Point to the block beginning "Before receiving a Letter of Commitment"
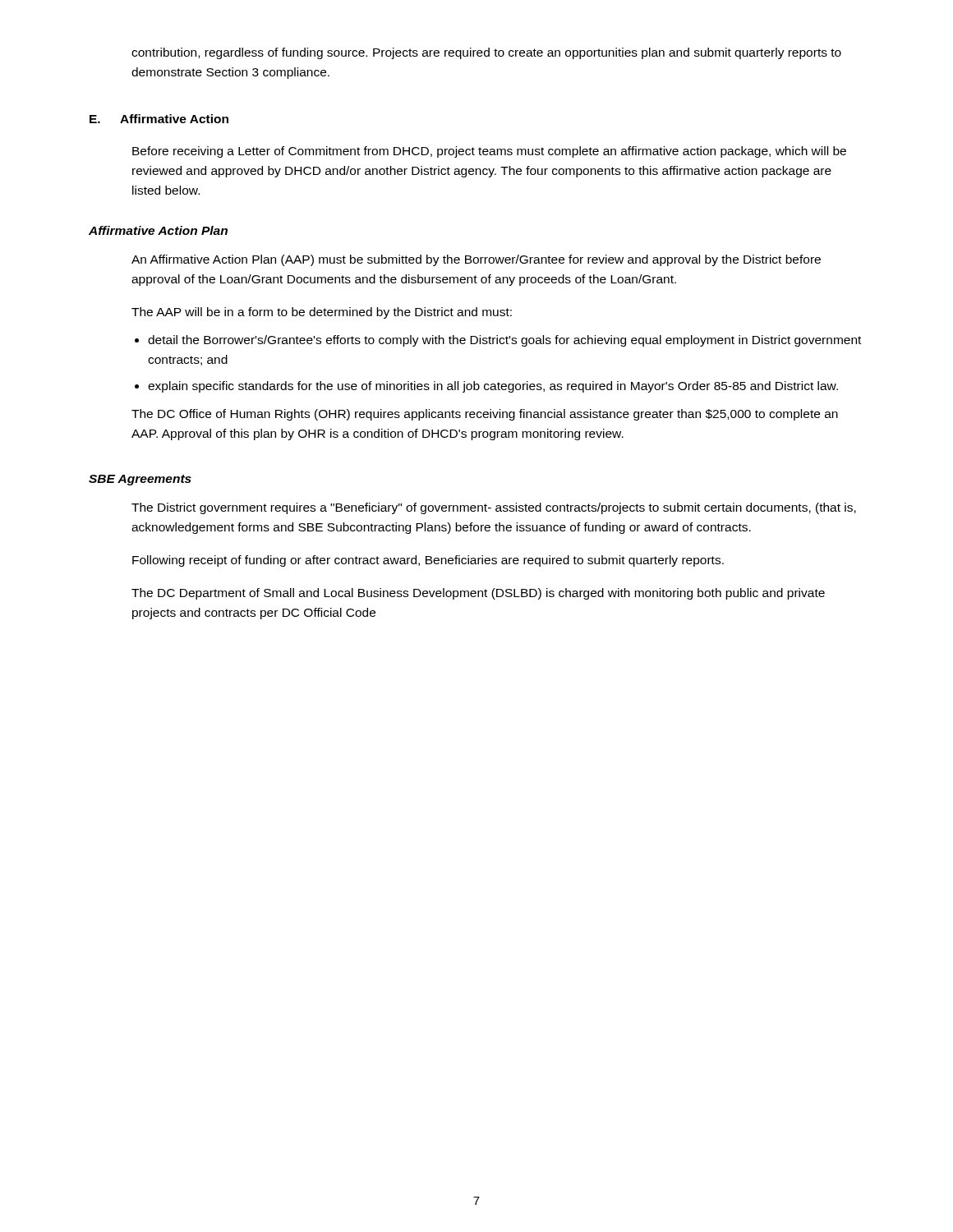 point(489,170)
